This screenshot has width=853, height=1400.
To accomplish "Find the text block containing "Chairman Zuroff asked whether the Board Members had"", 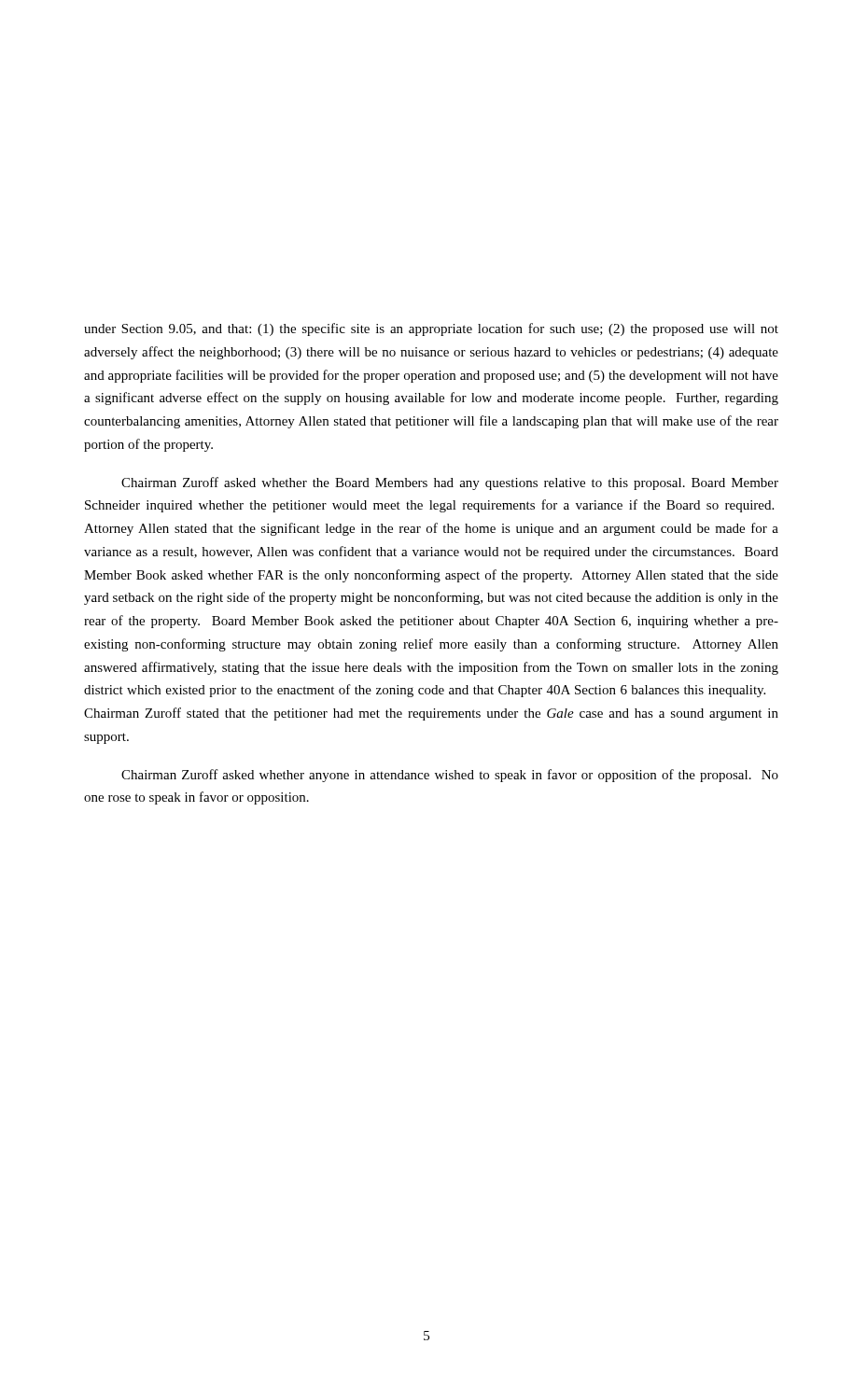I will click(x=431, y=609).
